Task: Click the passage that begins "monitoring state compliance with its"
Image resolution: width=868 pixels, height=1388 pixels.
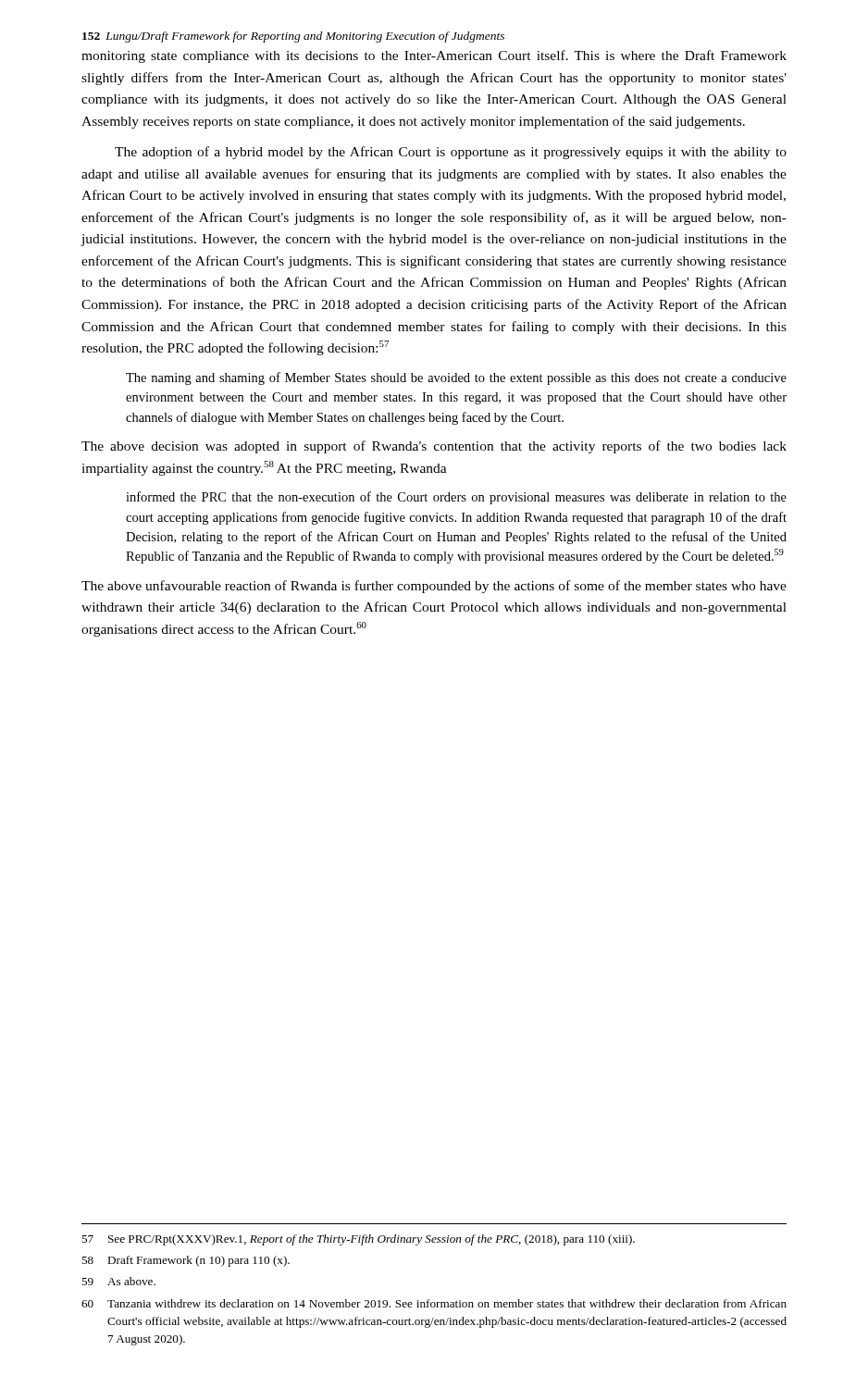Action: click(x=434, y=202)
